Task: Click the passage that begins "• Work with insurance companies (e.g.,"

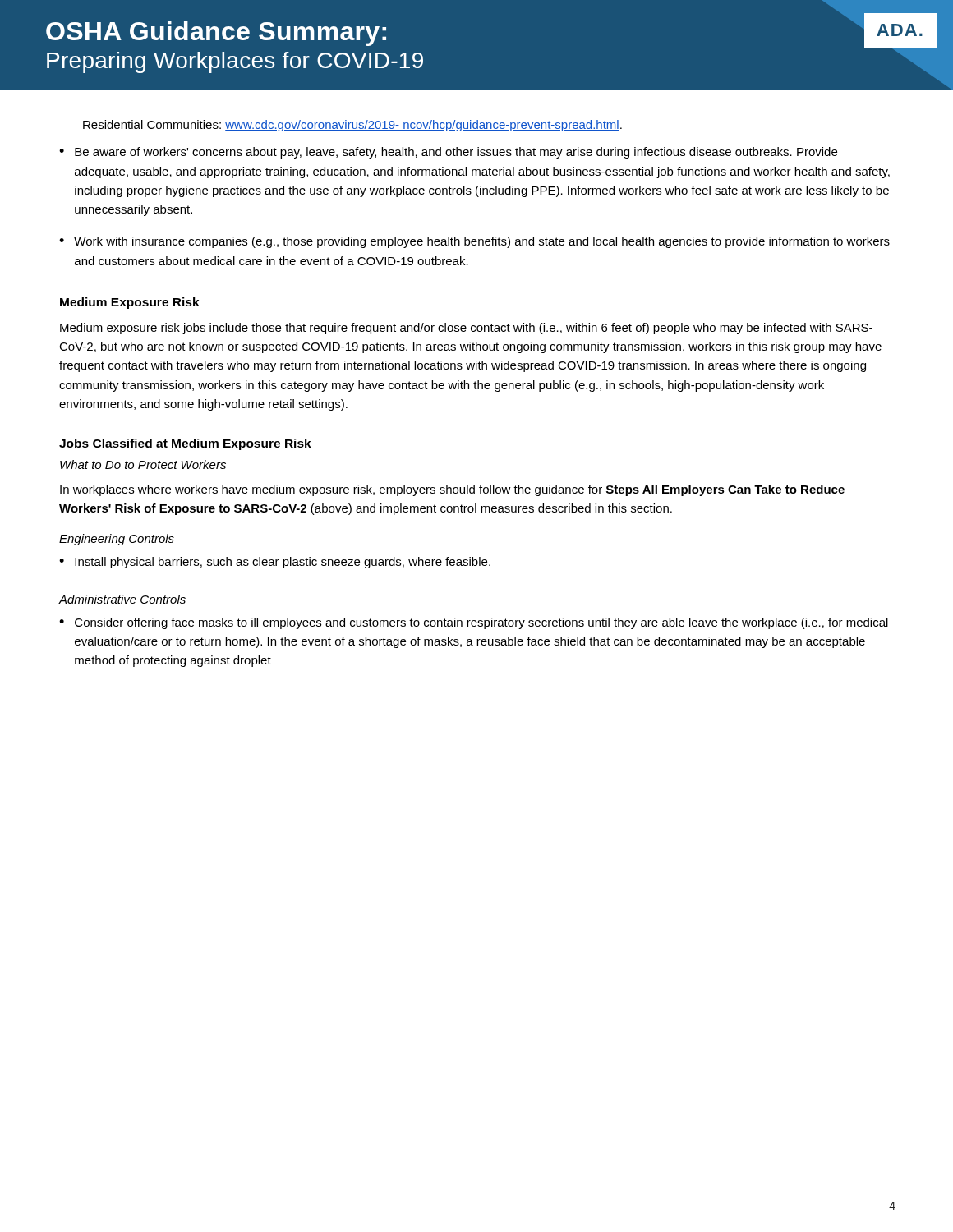Action: [476, 251]
